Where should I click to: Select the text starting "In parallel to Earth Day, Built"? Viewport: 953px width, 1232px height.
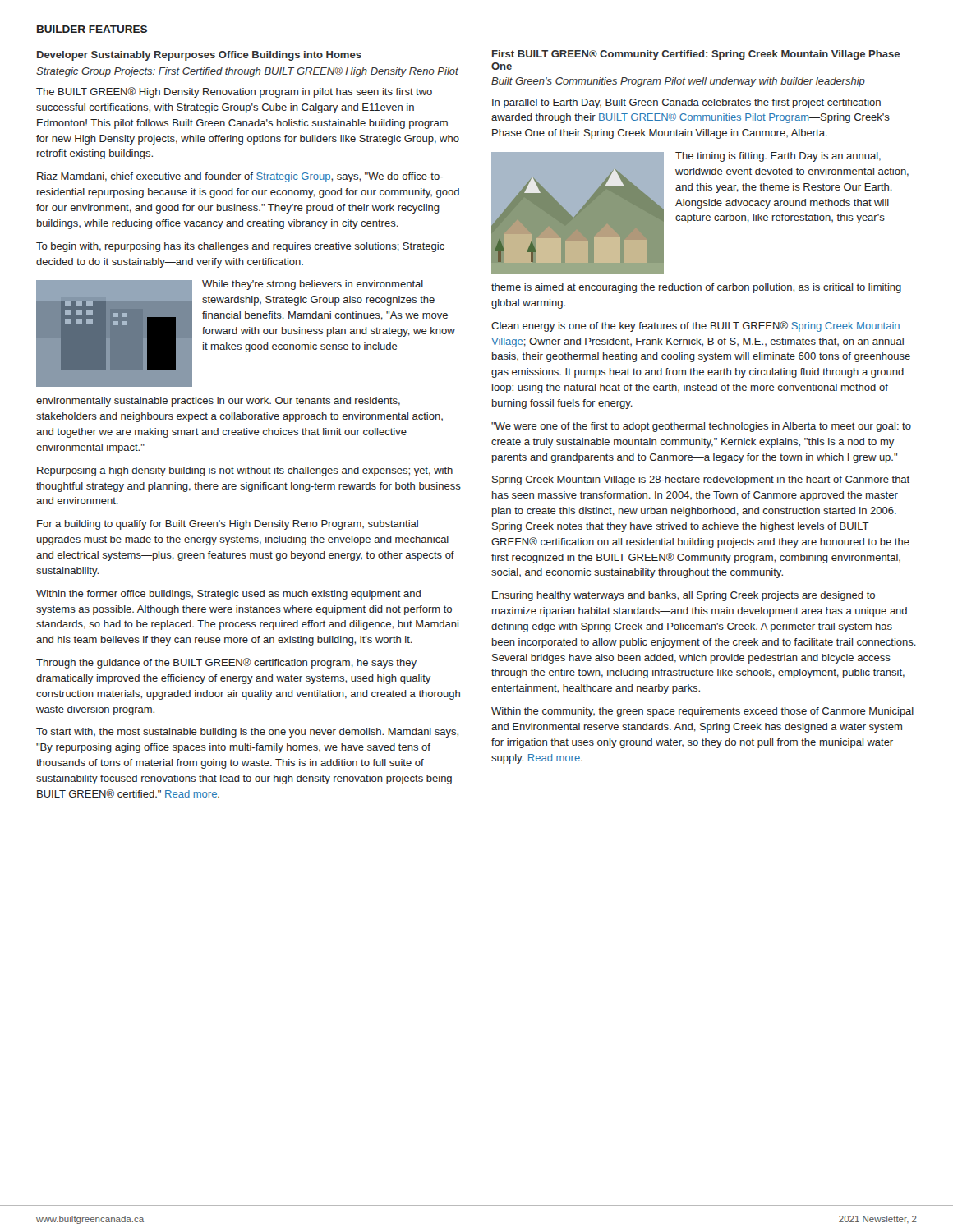(690, 117)
